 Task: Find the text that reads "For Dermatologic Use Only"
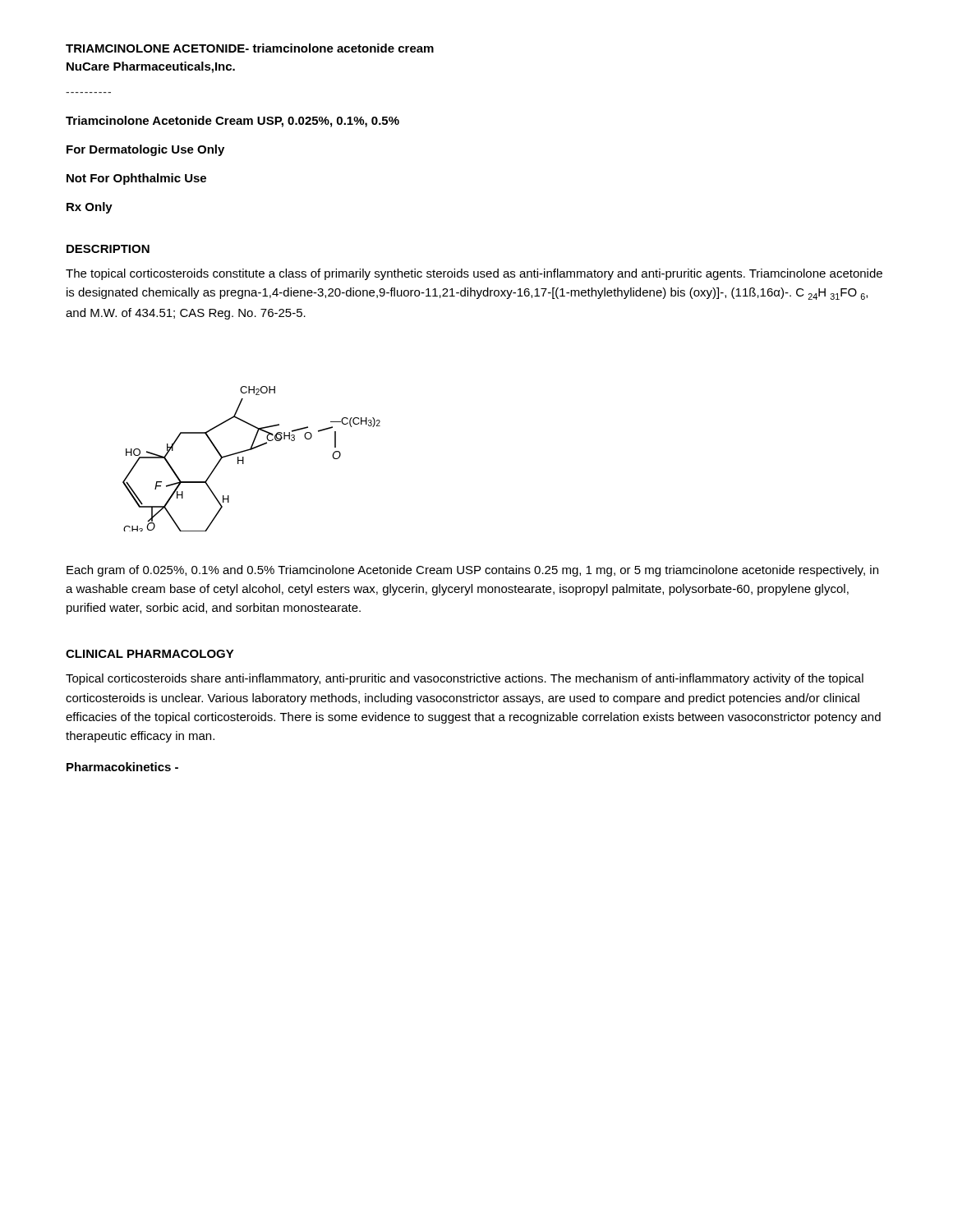pyautogui.click(x=145, y=149)
